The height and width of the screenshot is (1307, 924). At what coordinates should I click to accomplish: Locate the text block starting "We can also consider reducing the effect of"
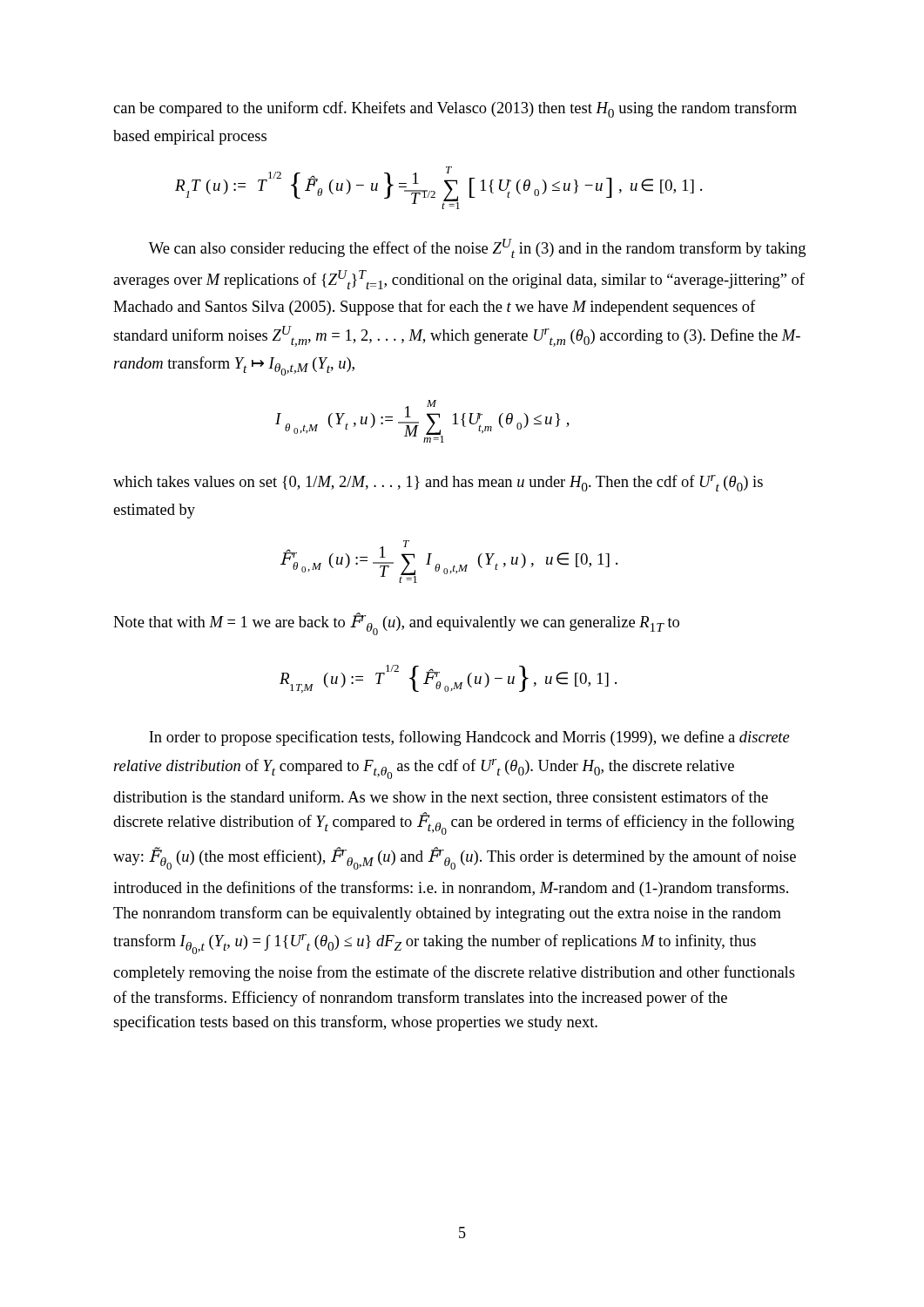pos(462,307)
